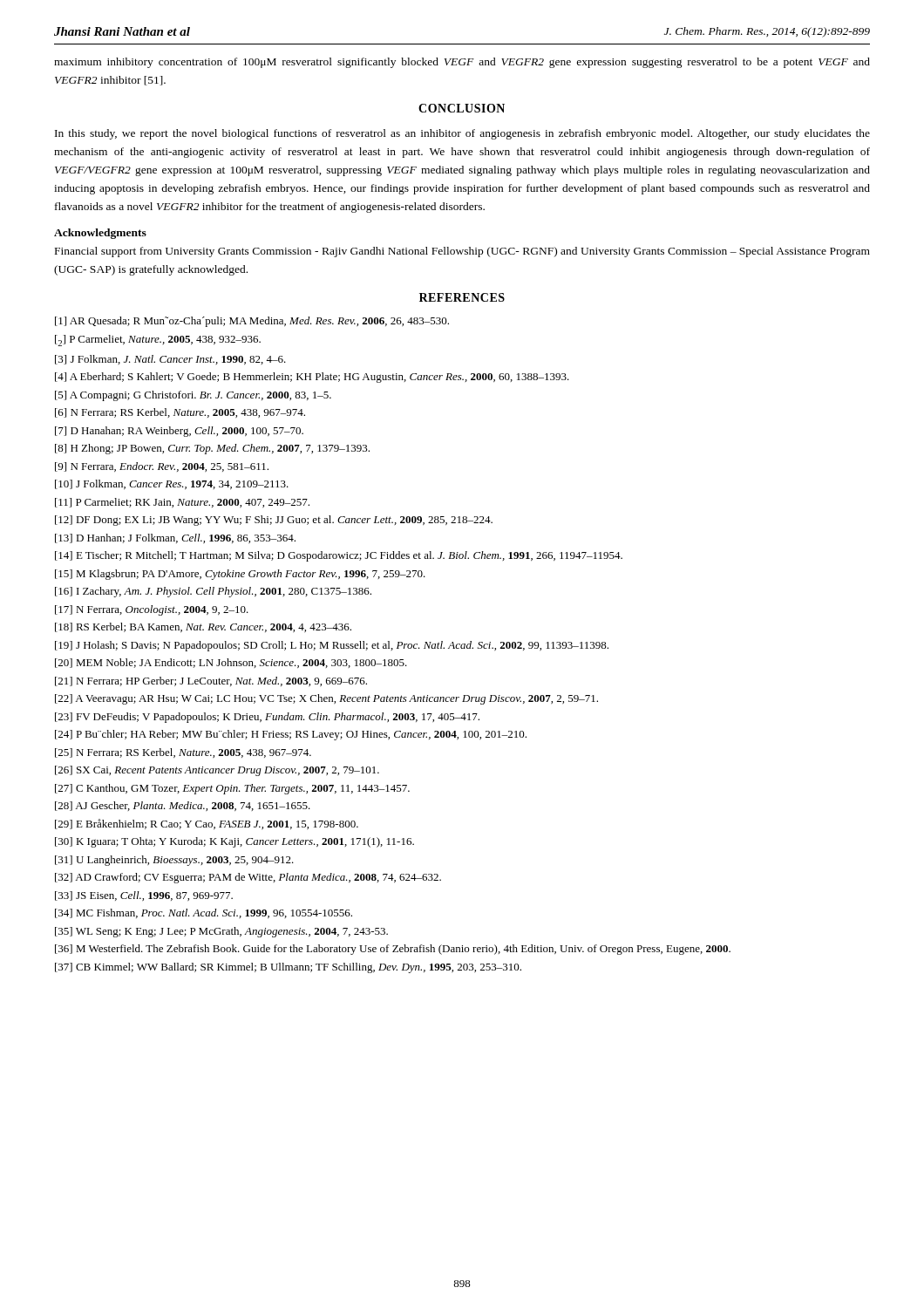Locate the block starting "[10] J Folkman,"
This screenshot has width=924, height=1308.
pos(171,484)
